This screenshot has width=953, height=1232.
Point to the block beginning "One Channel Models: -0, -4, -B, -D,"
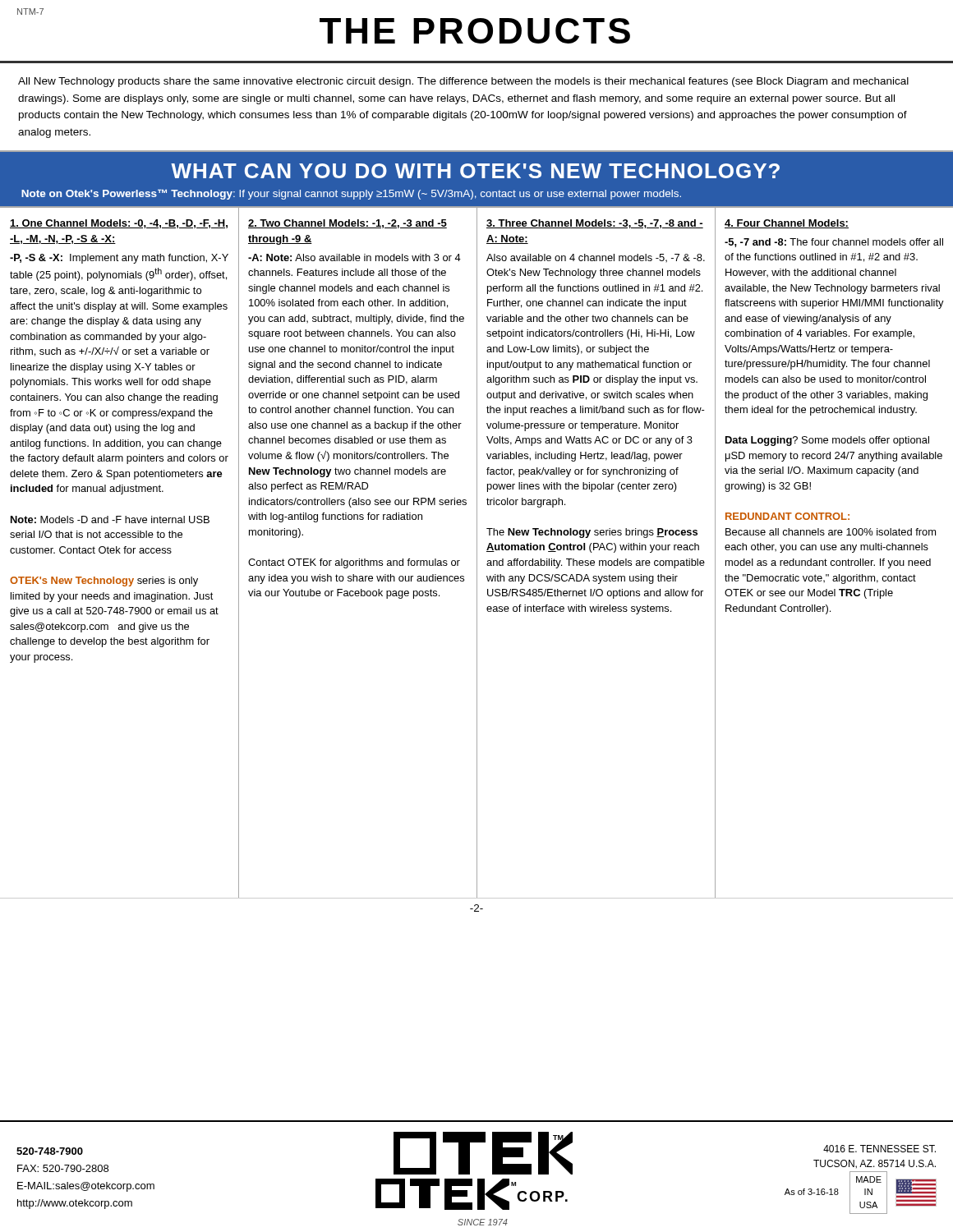(x=120, y=439)
